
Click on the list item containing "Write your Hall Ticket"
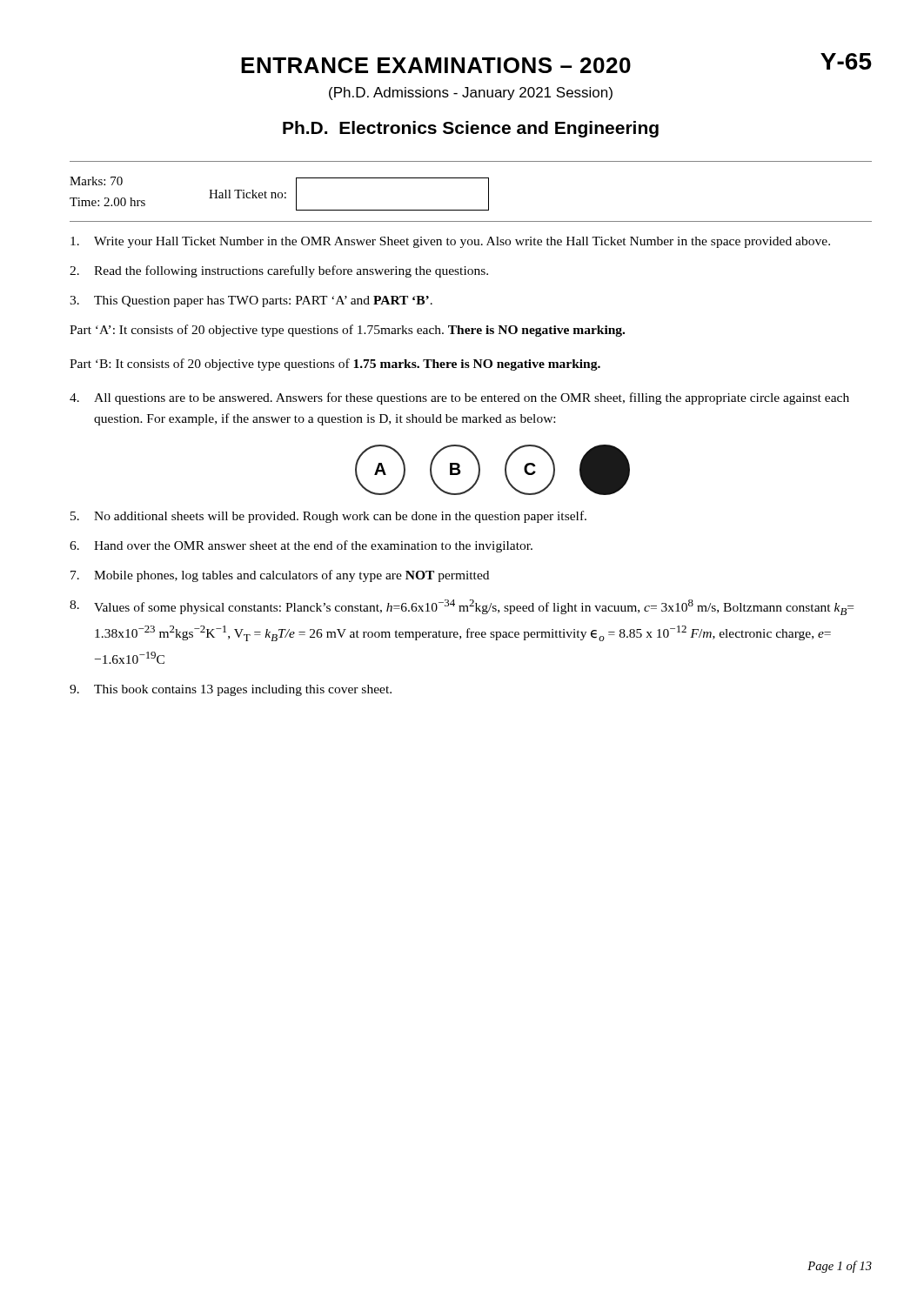(x=471, y=241)
